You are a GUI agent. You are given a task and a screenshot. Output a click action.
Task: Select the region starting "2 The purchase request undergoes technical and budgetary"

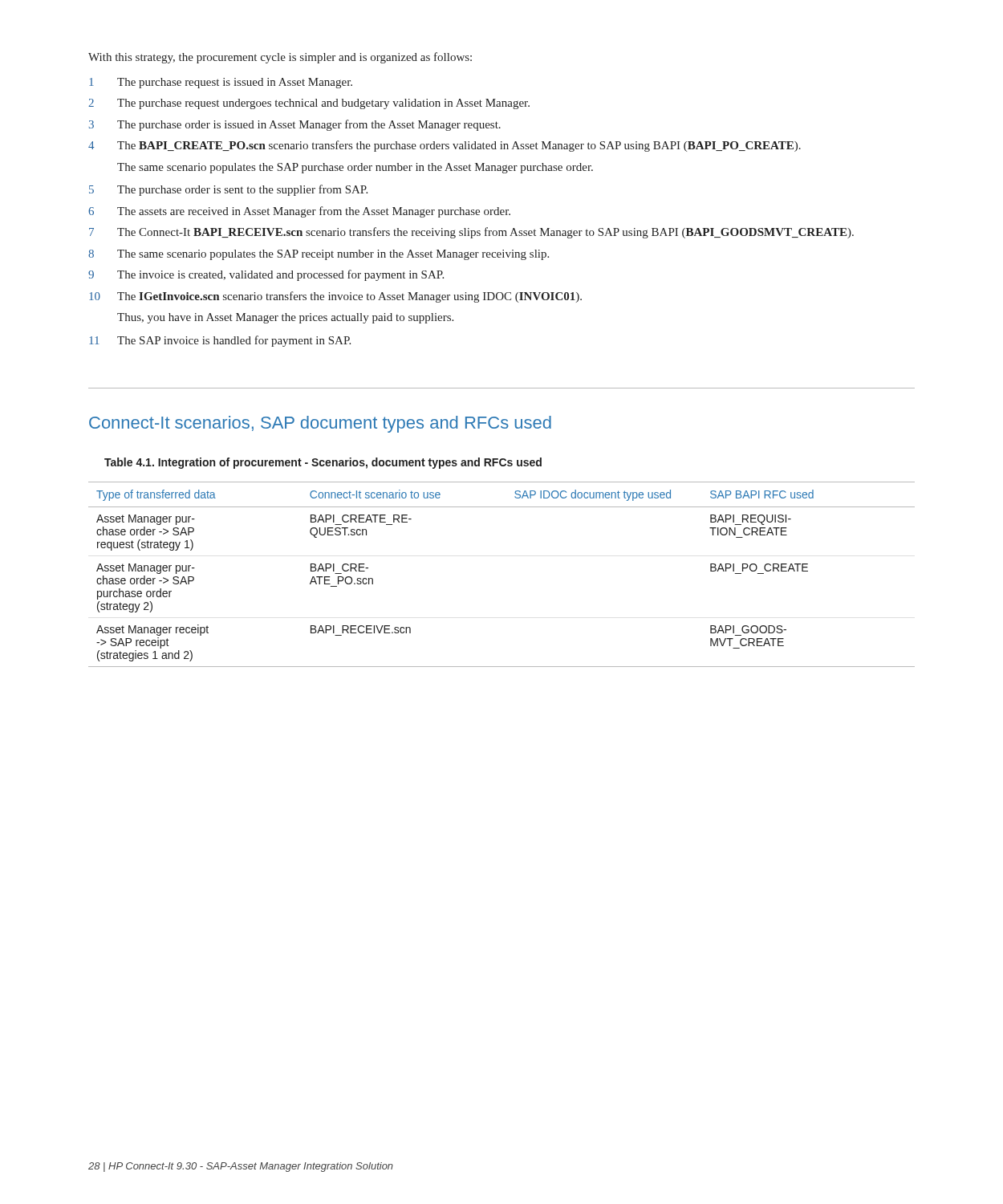501,103
